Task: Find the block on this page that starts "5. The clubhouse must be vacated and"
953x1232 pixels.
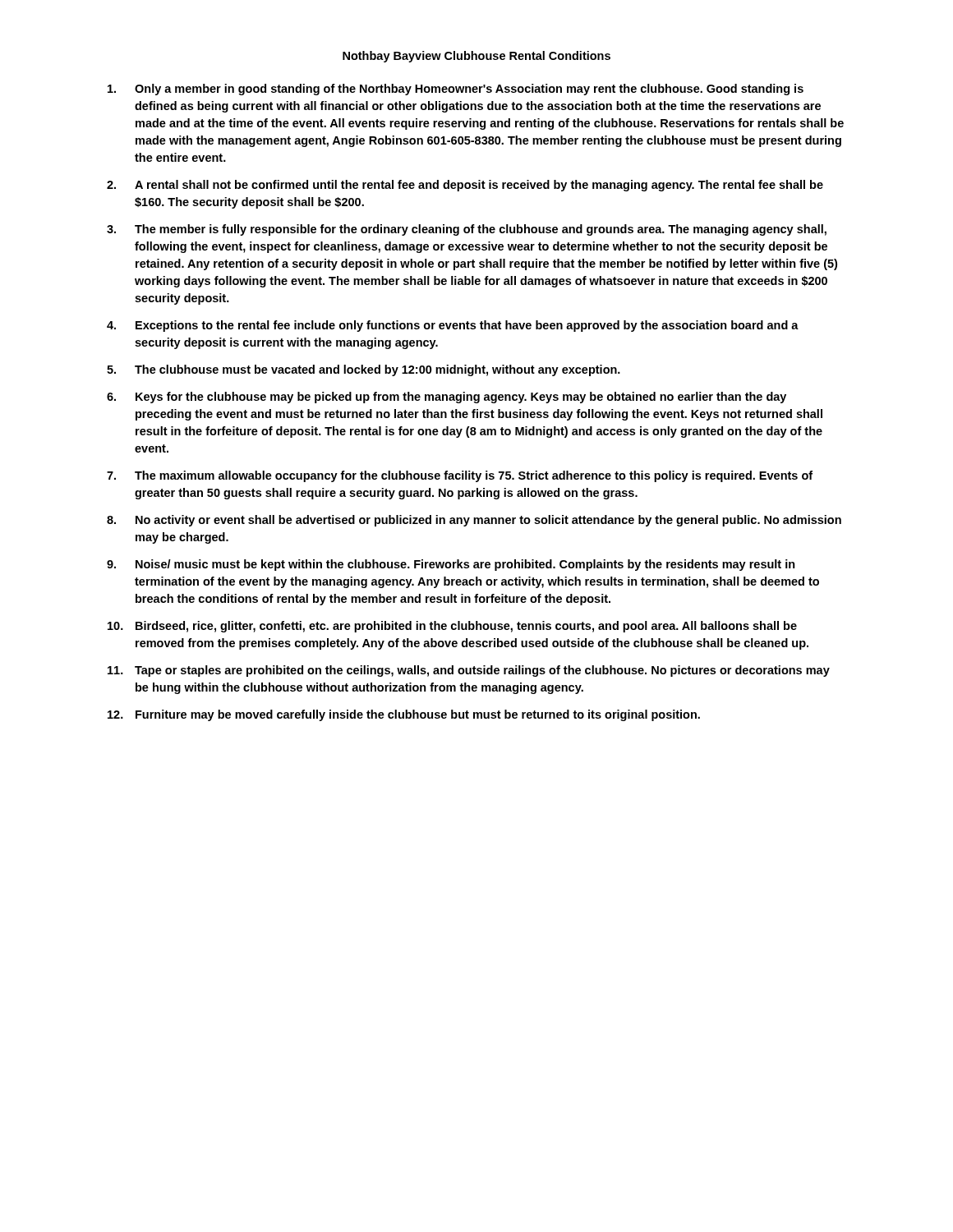Action: tap(476, 370)
